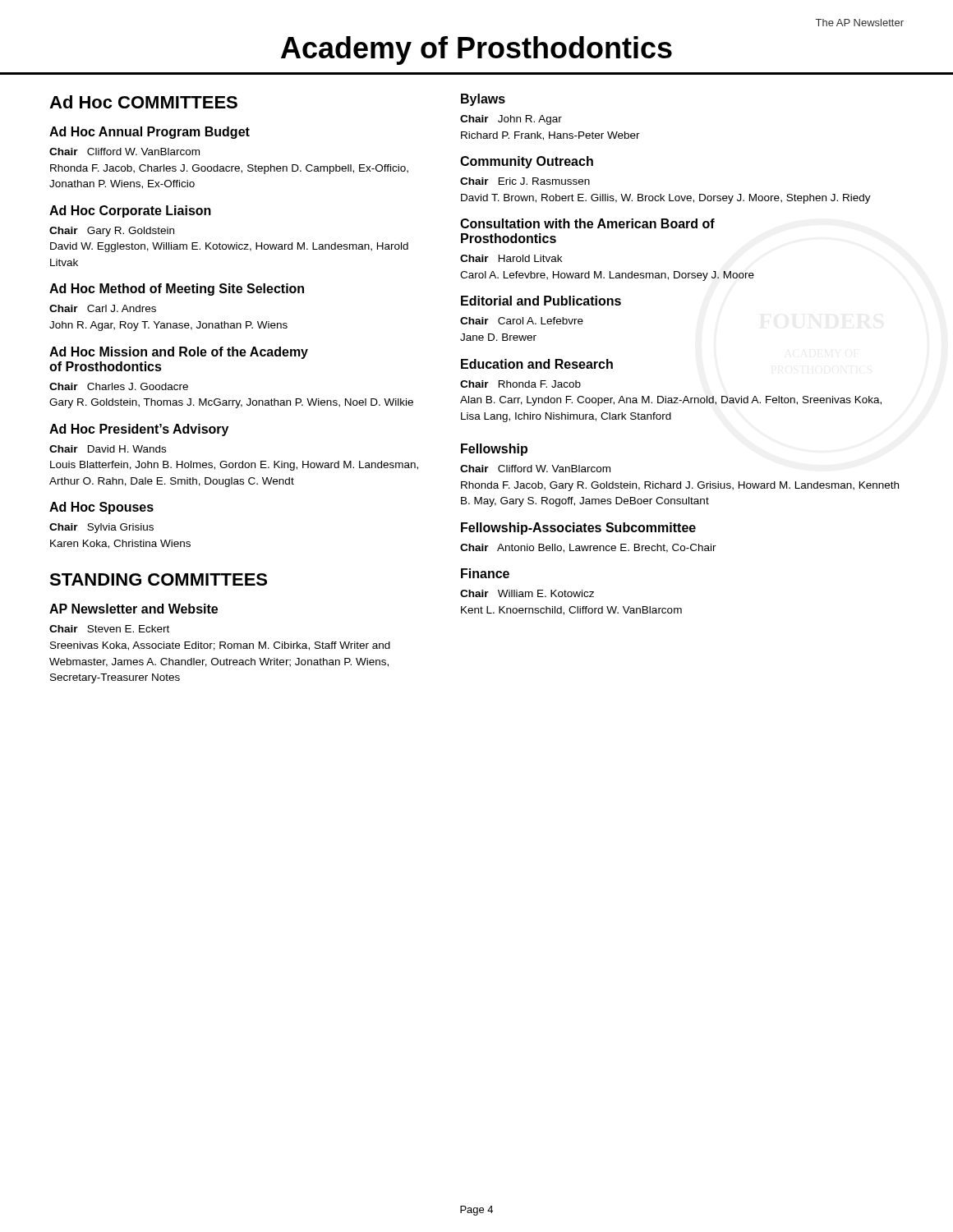Locate the text block starting "Ad Hoc Method of Meeting Site"

pyautogui.click(x=177, y=289)
